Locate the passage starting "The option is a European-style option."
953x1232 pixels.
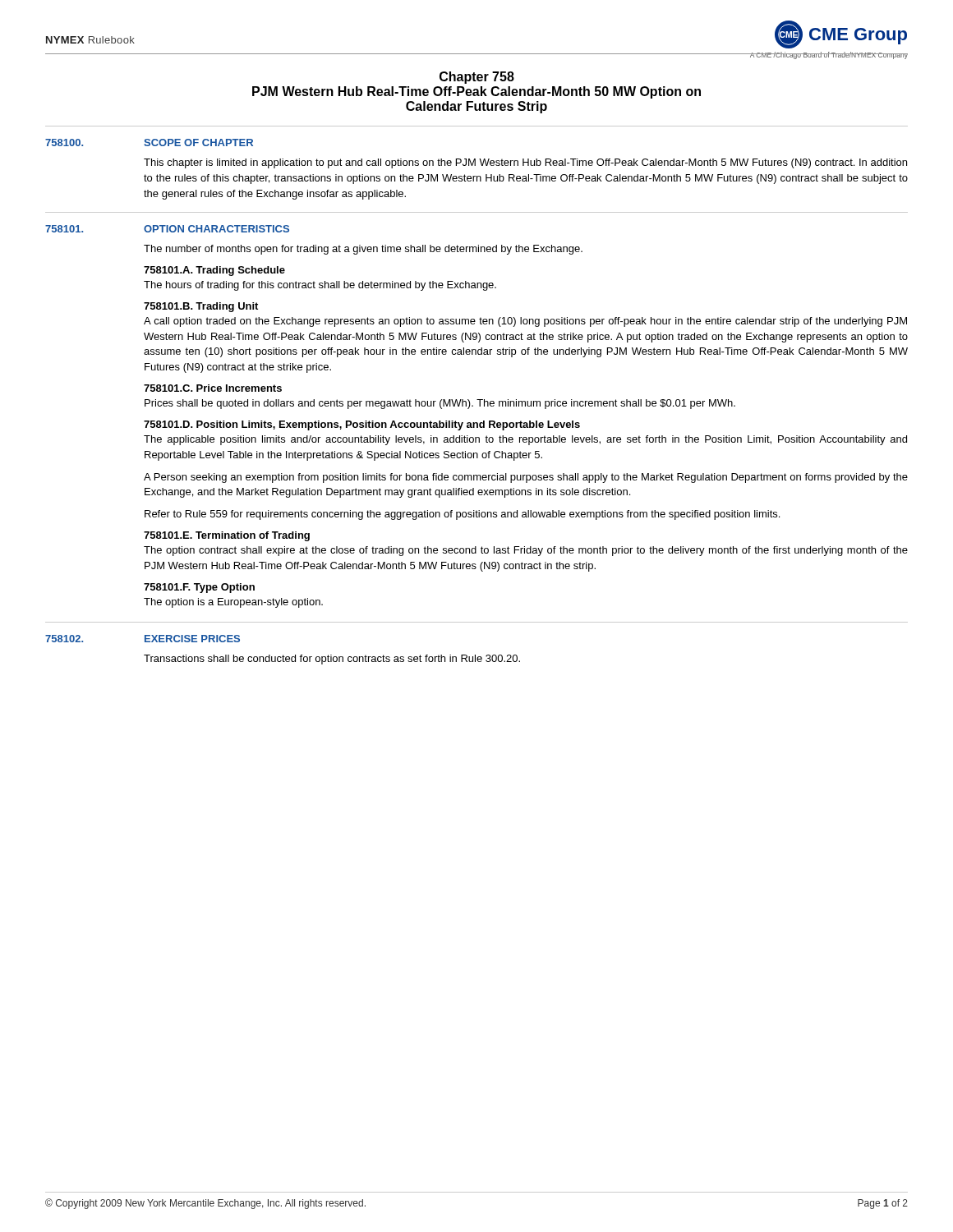[234, 601]
